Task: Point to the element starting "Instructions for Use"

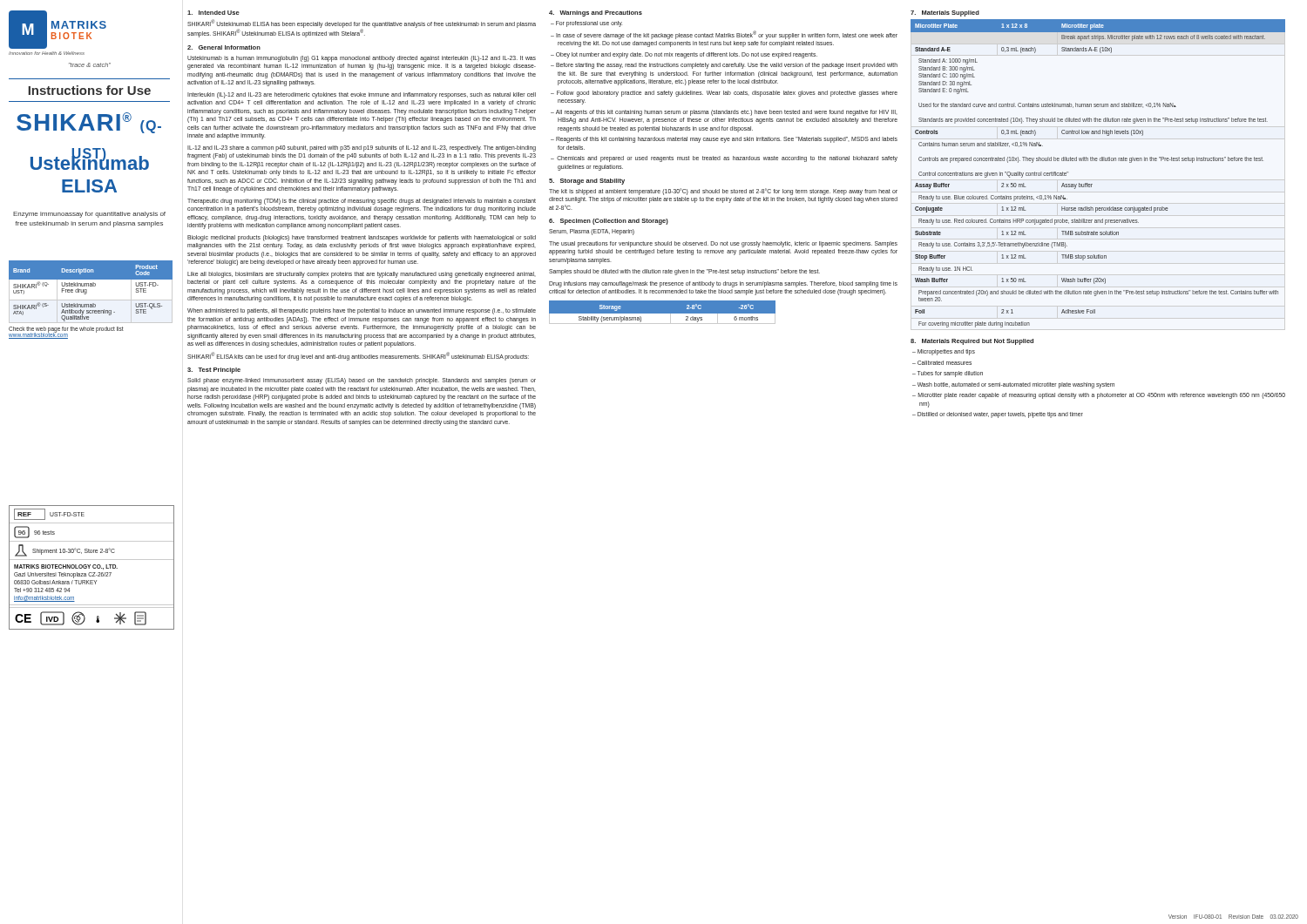Action: coord(89,90)
